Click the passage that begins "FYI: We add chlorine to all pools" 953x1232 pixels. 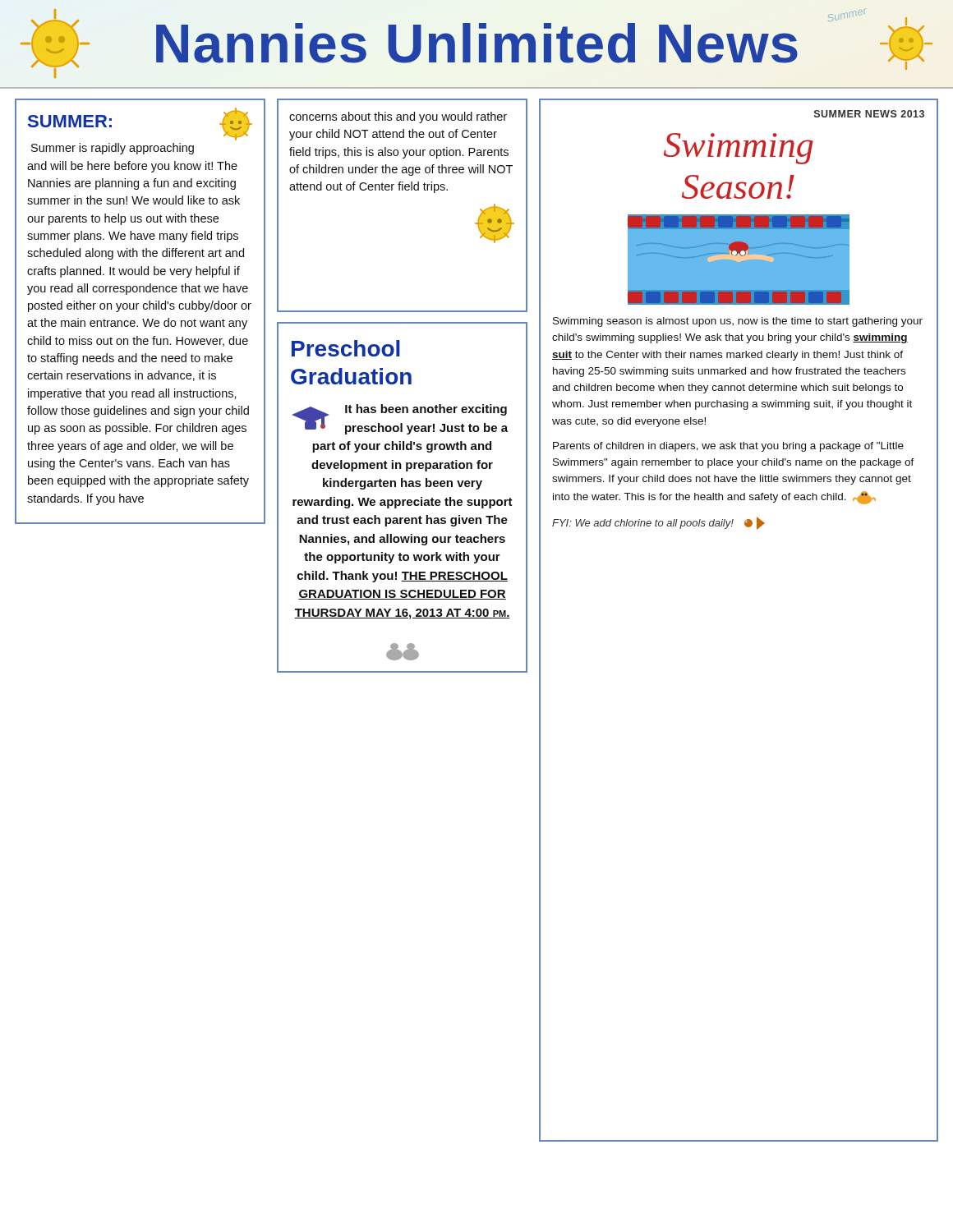[x=658, y=523]
